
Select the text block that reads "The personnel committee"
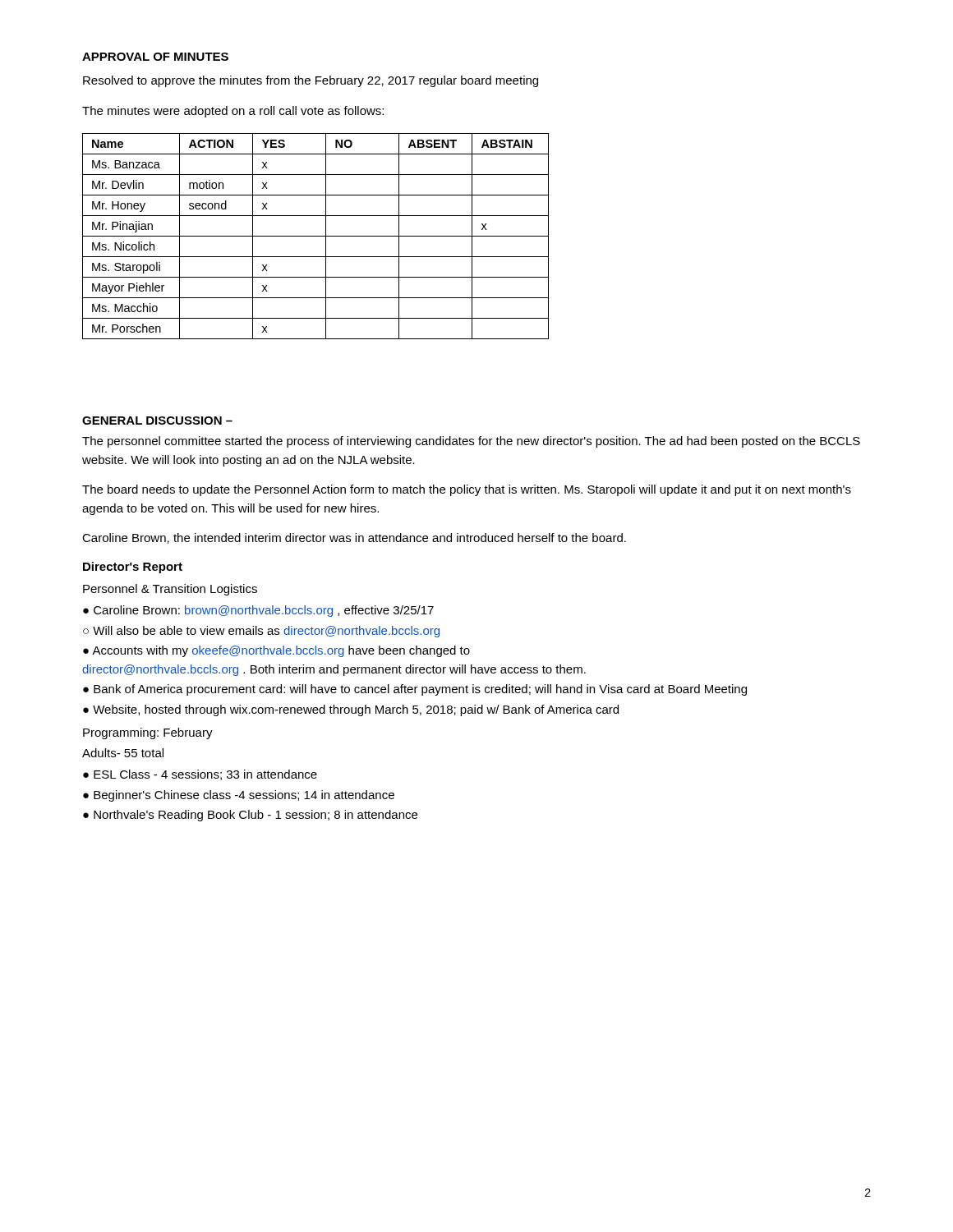(x=471, y=450)
